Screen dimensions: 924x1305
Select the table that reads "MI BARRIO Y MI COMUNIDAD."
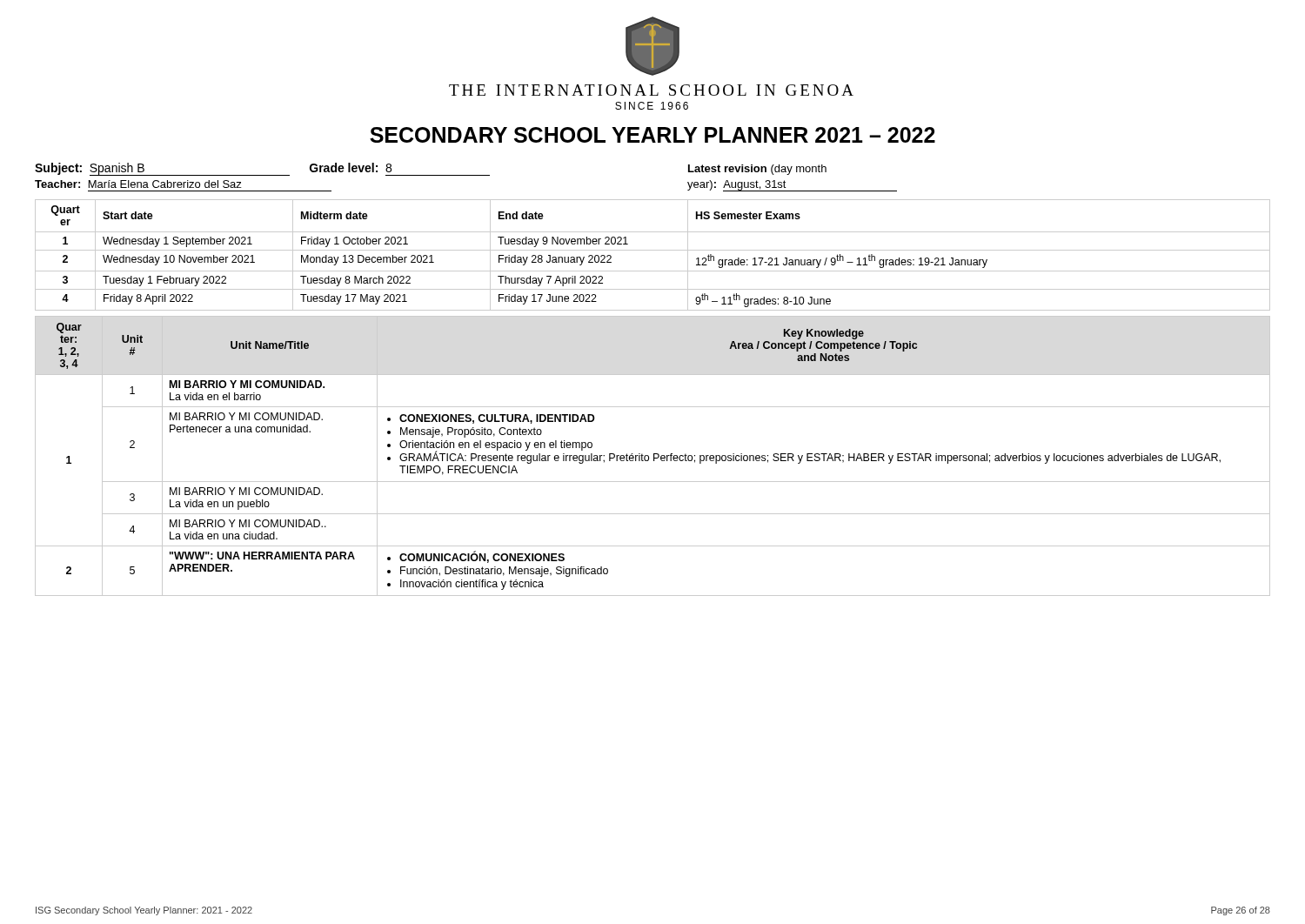tap(652, 456)
